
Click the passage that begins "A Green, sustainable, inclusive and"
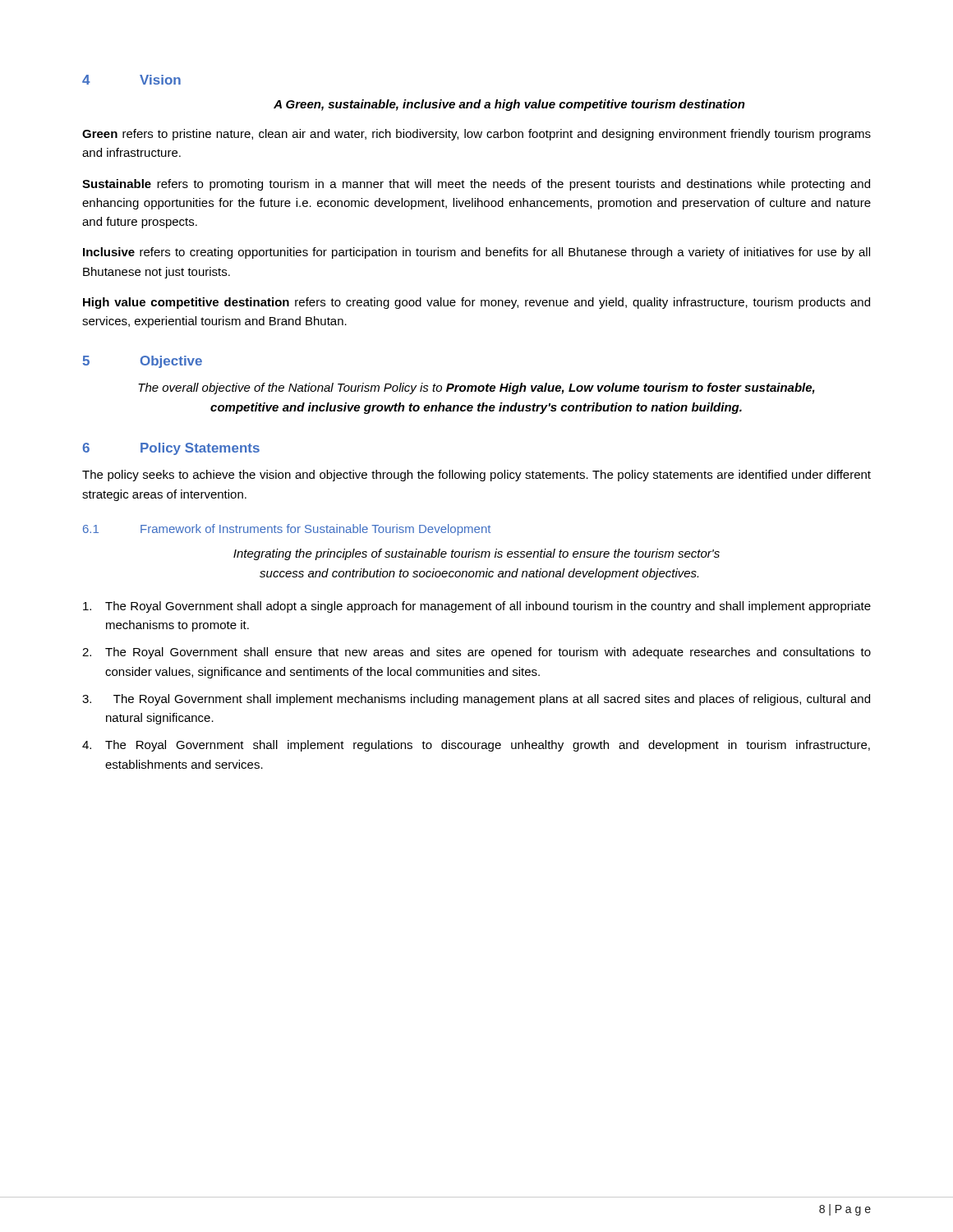[x=509, y=104]
